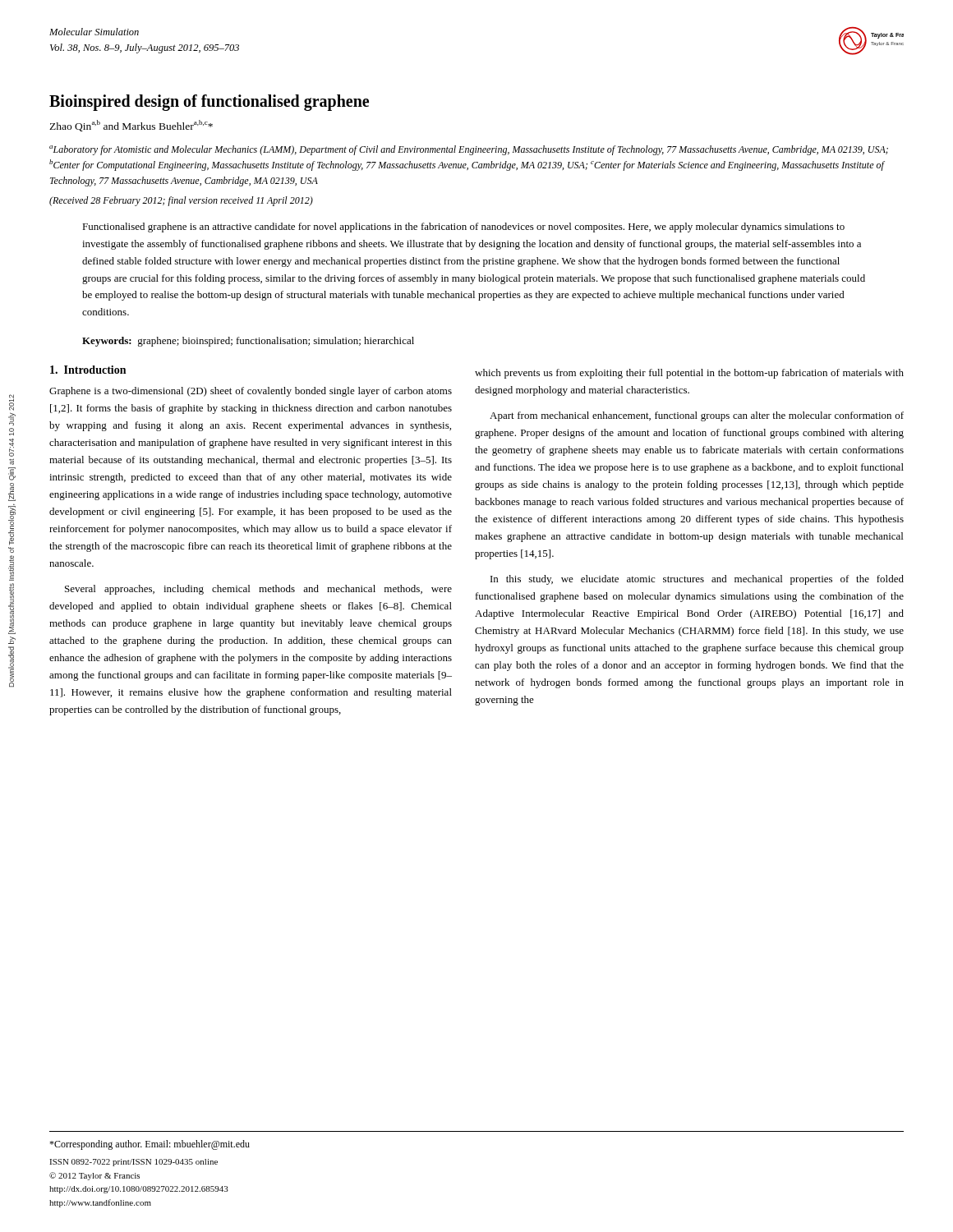Screen dimensions: 1232x953
Task: Locate the block of text that opens with "ISSN 0892-7022 print/ISSN"
Action: [x=139, y=1182]
